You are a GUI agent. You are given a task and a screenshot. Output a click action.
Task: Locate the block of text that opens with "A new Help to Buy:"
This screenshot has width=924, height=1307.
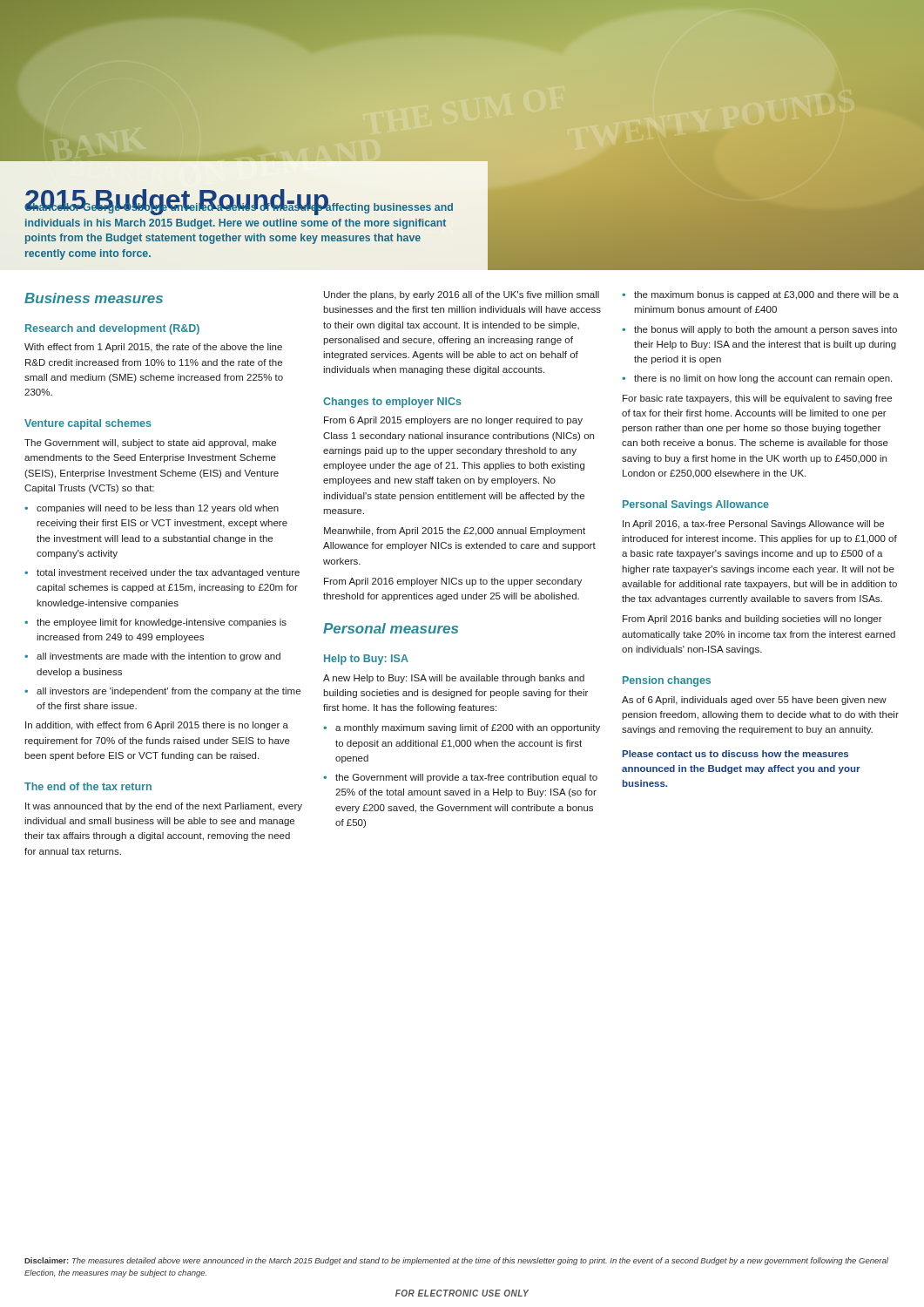coord(462,693)
